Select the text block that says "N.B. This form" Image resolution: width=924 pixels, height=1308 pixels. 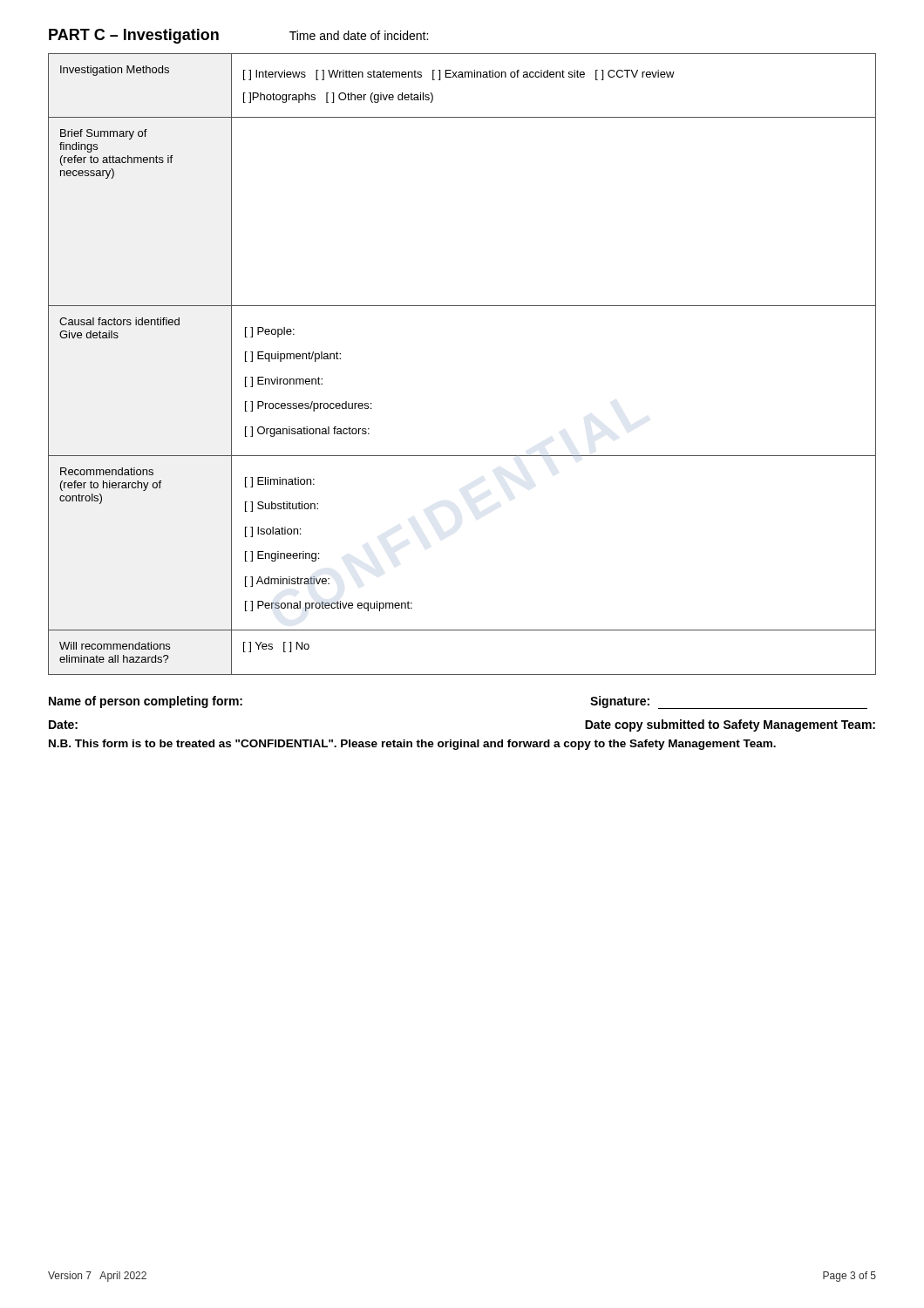coord(412,744)
